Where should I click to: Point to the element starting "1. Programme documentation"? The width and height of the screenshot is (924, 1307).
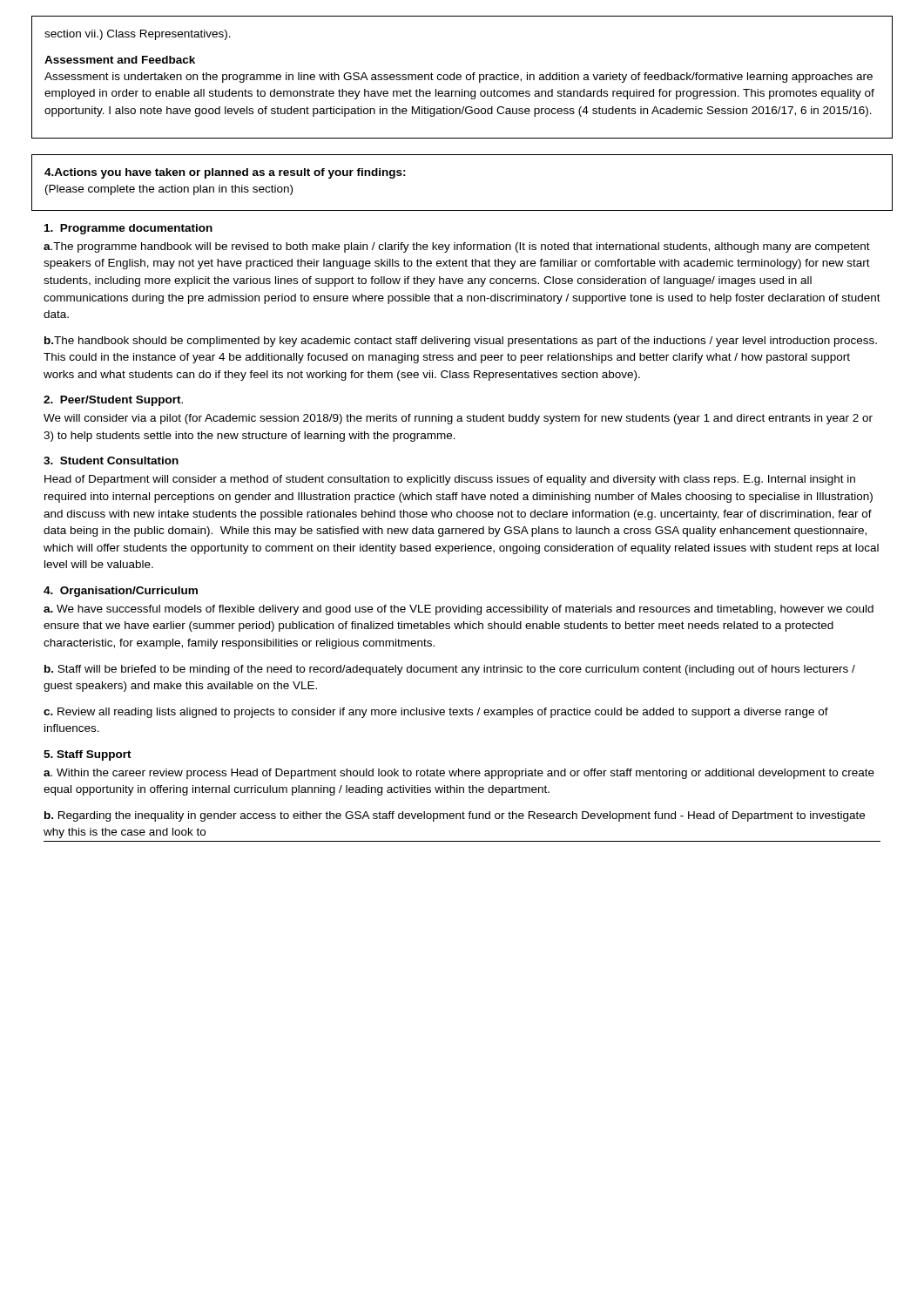click(x=128, y=228)
